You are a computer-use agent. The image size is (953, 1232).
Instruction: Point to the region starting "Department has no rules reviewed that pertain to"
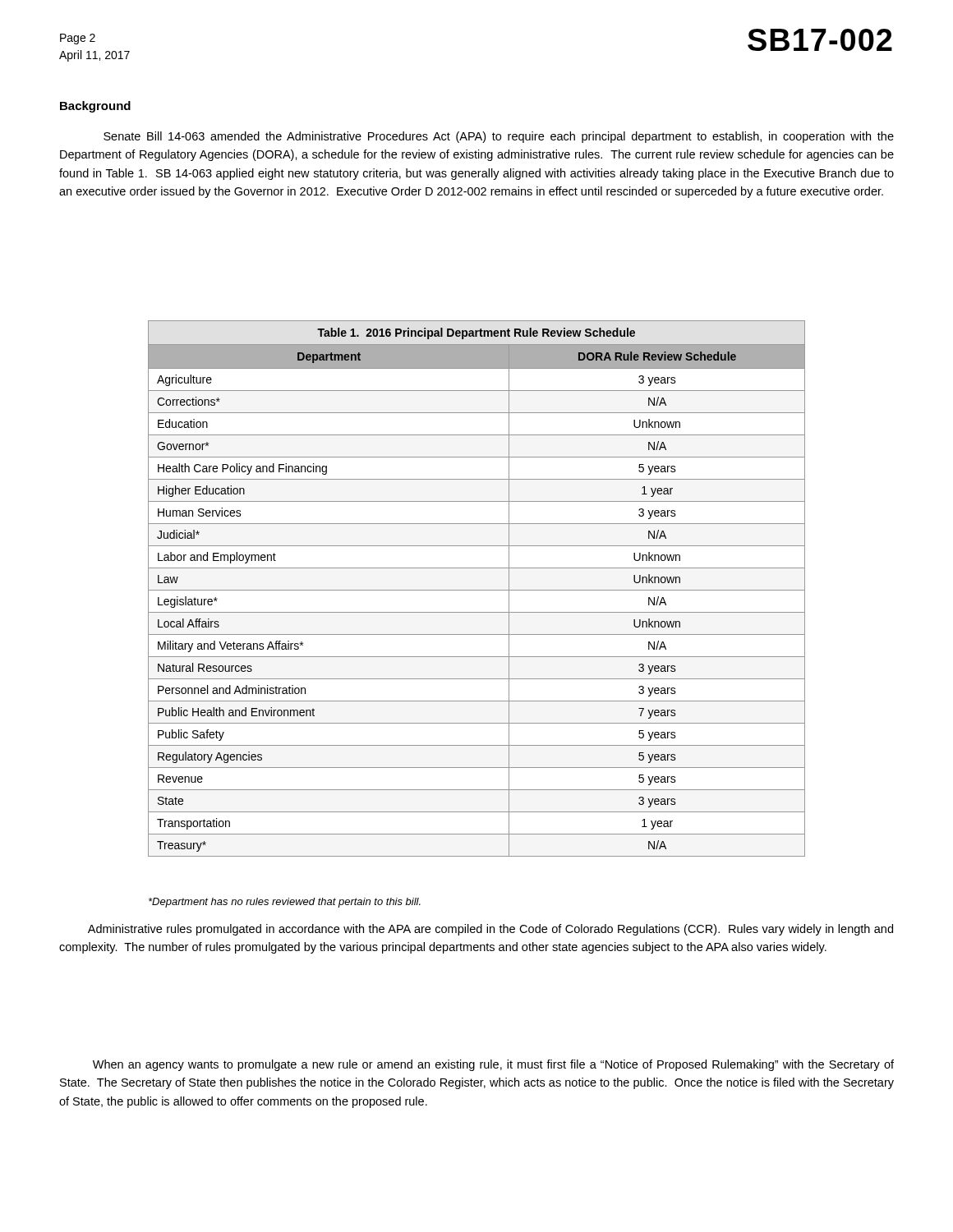tap(285, 901)
